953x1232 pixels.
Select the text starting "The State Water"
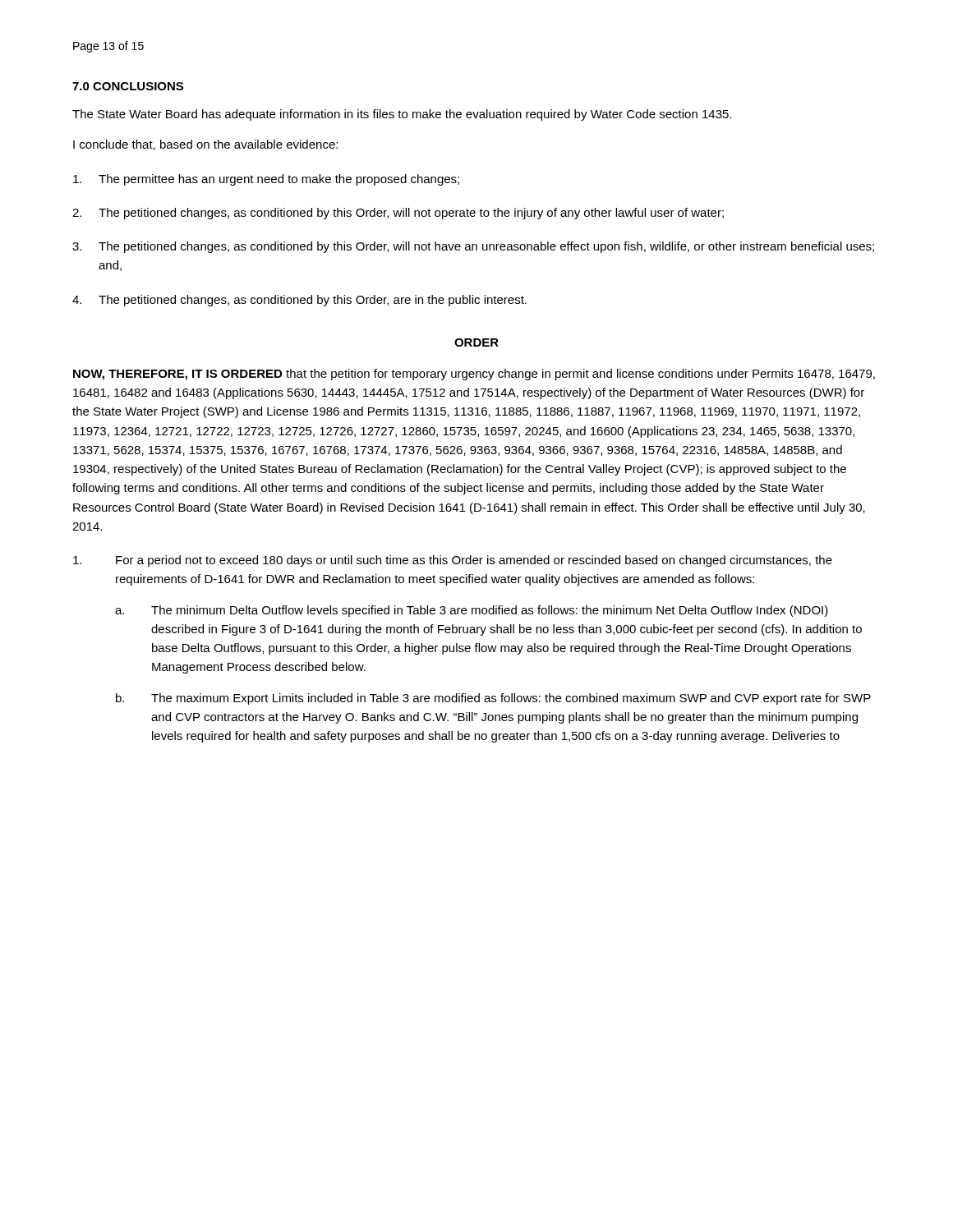pyautogui.click(x=402, y=114)
